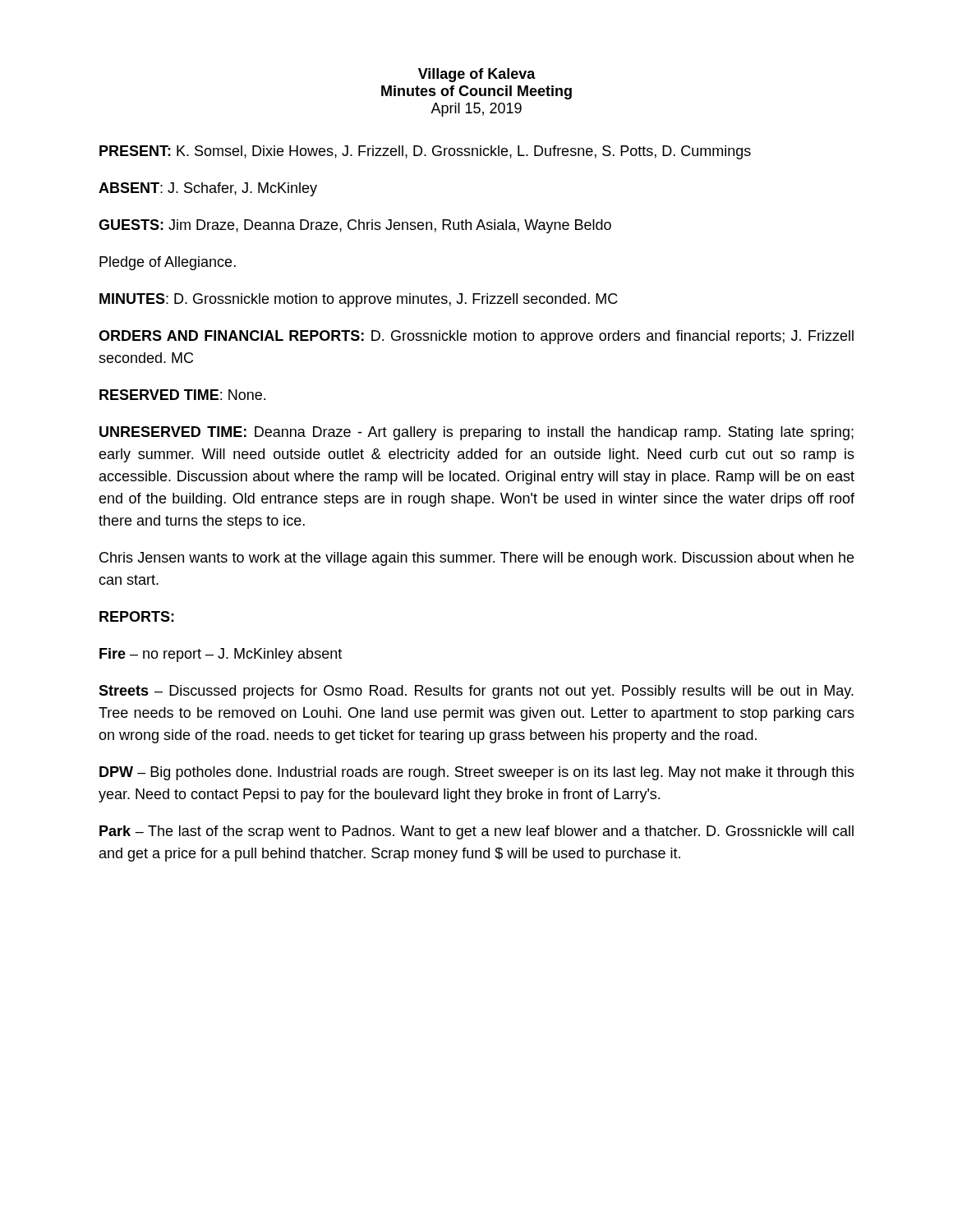Click on the block starting "PRESENT: K. Somsel, Dixie Howes, J."
This screenshot has width=953, height=1232.
[x=425, y=151]
